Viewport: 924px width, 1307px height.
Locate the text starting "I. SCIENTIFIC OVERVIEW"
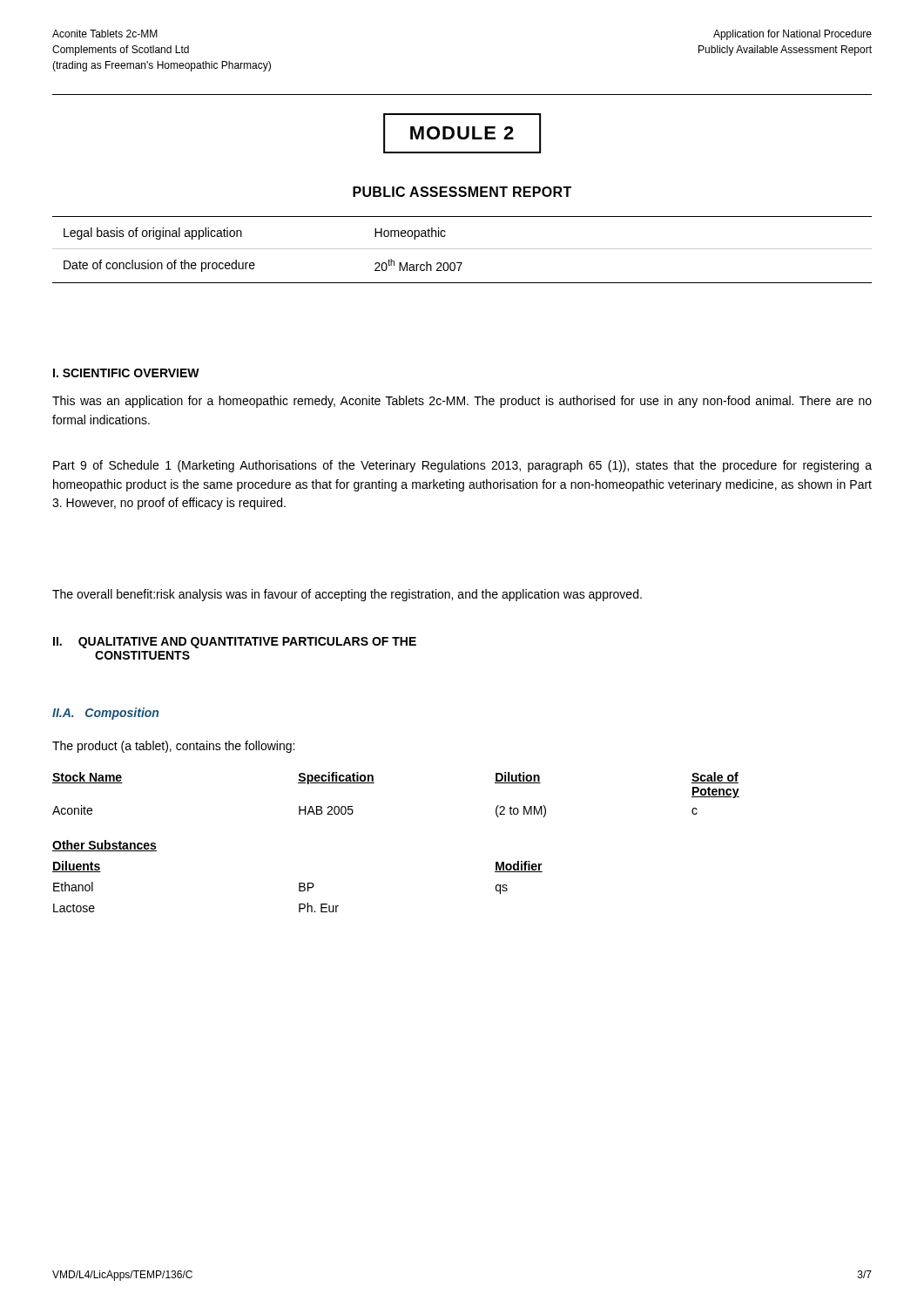[x=126, y=373]
